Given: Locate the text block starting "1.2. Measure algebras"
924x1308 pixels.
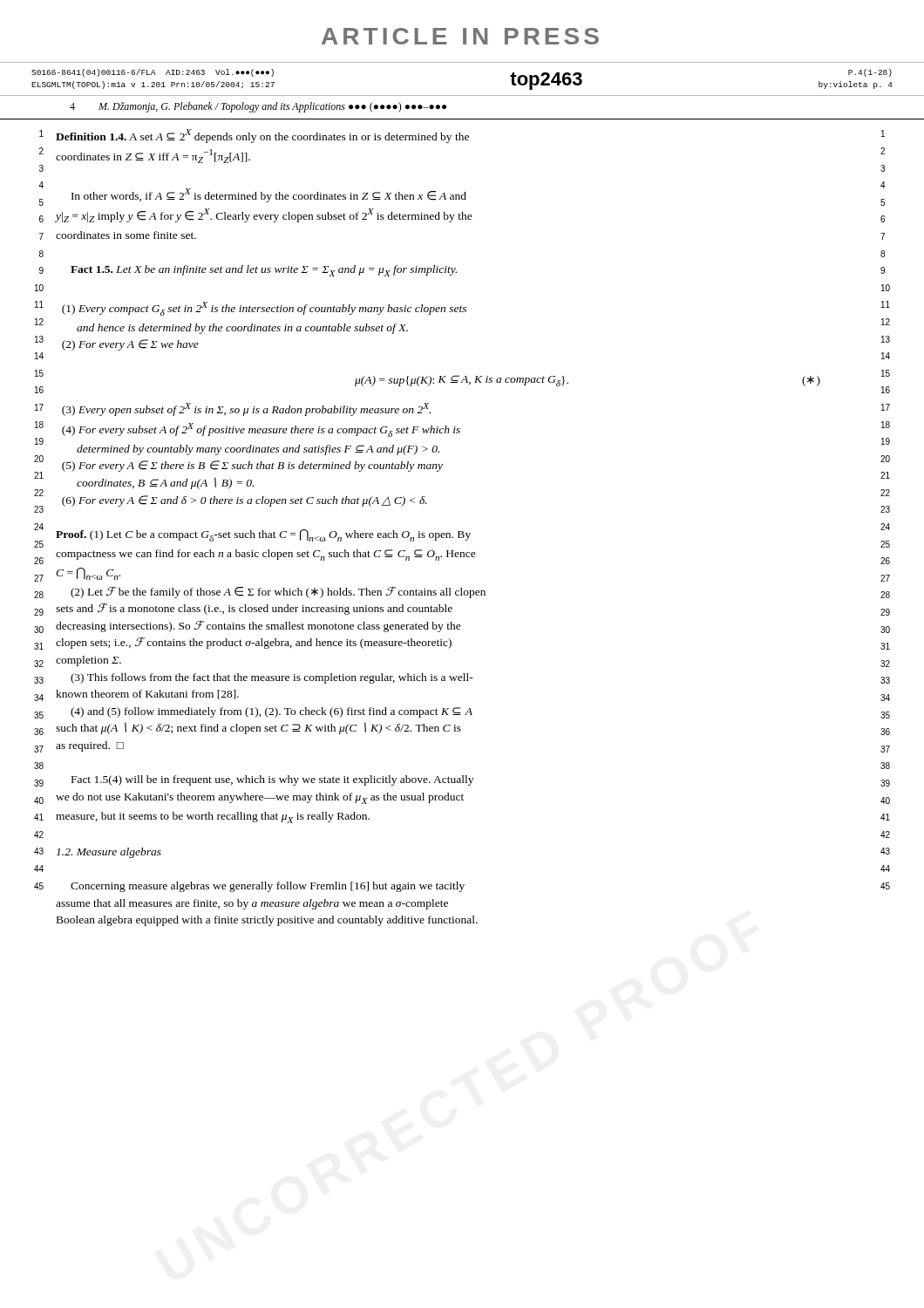Looking at the screenshot, I should click(x=109, y=852).
